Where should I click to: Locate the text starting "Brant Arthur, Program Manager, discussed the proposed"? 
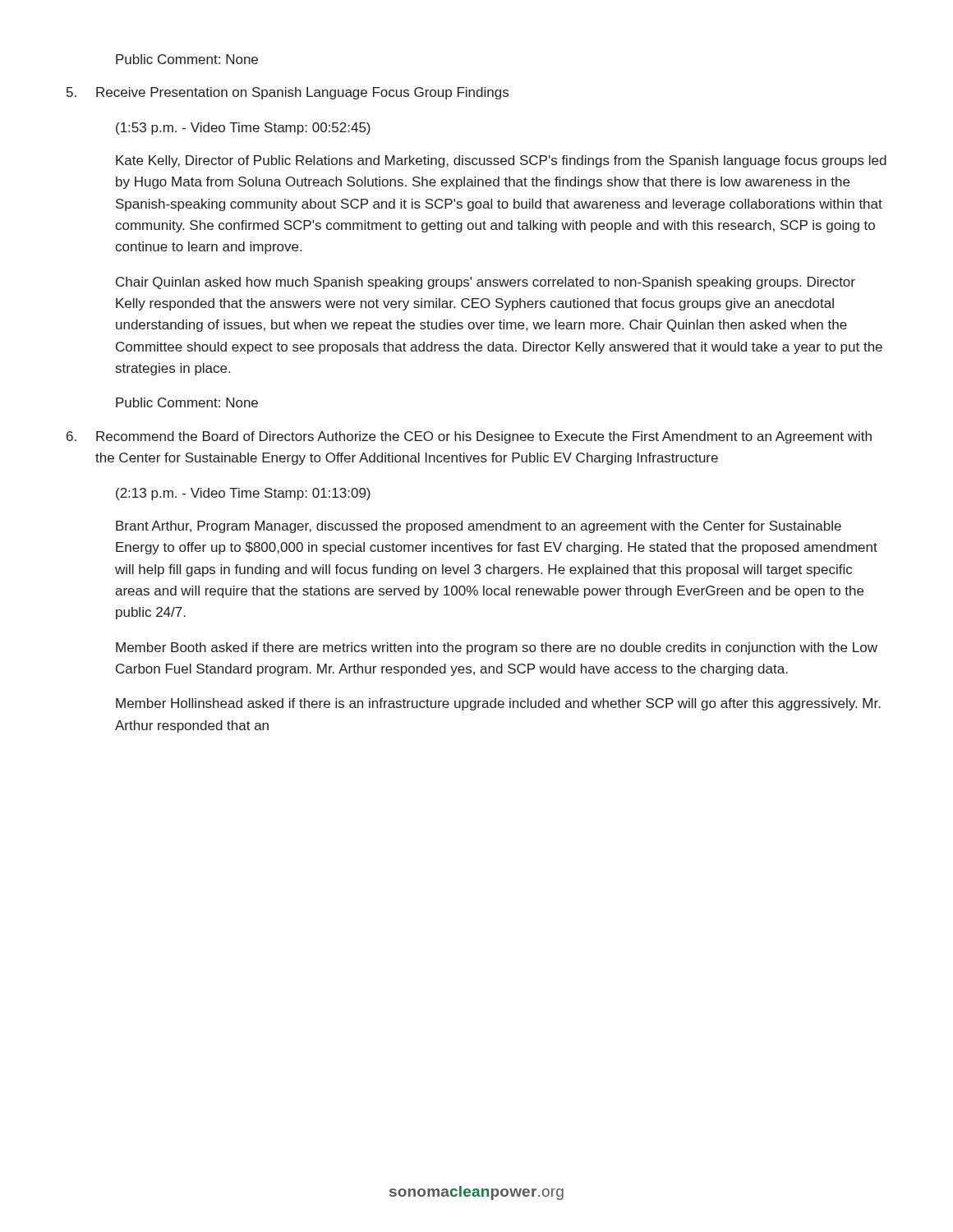point(496,569)
